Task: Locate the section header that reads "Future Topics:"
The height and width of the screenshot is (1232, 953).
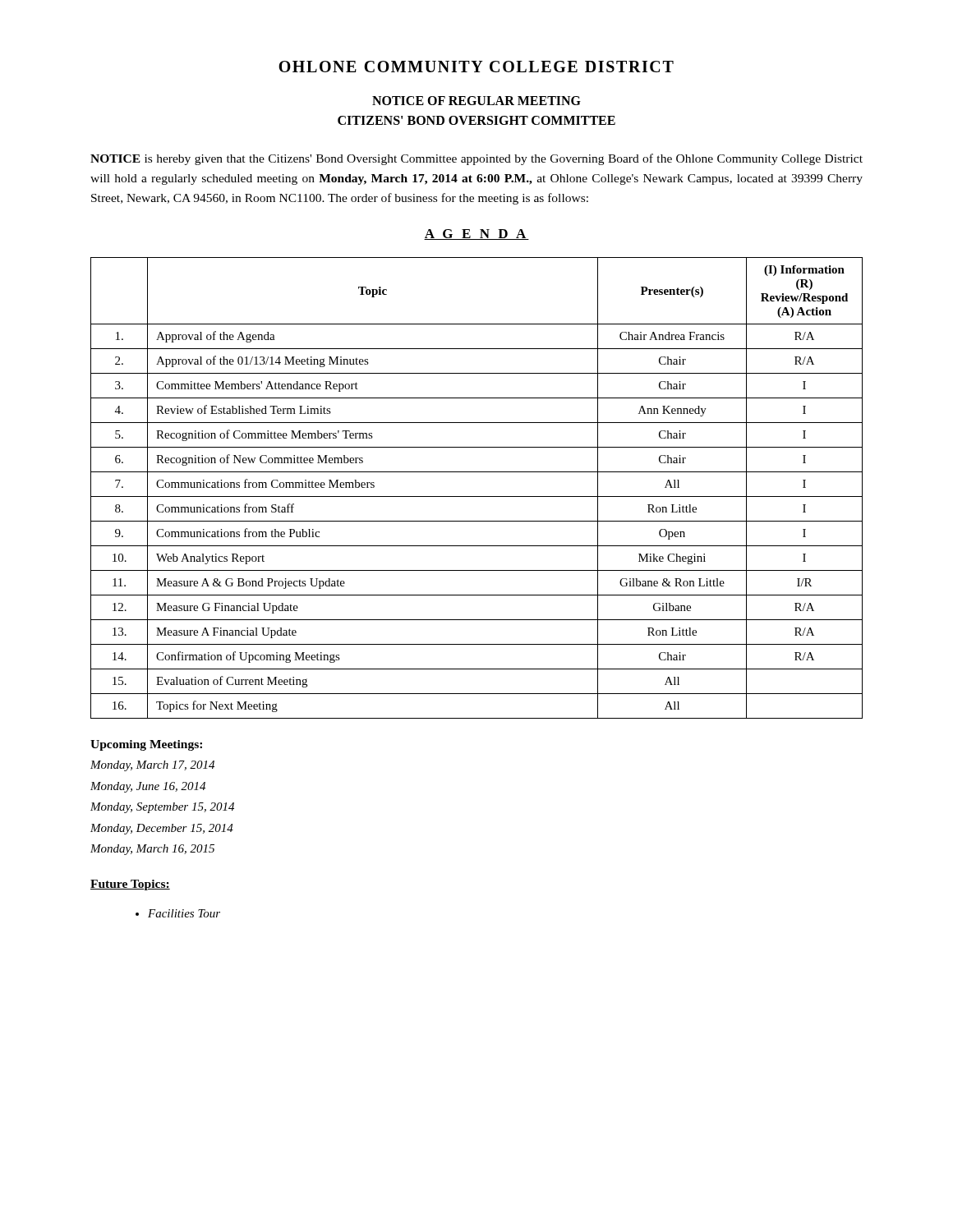Action: pos(130,883)
